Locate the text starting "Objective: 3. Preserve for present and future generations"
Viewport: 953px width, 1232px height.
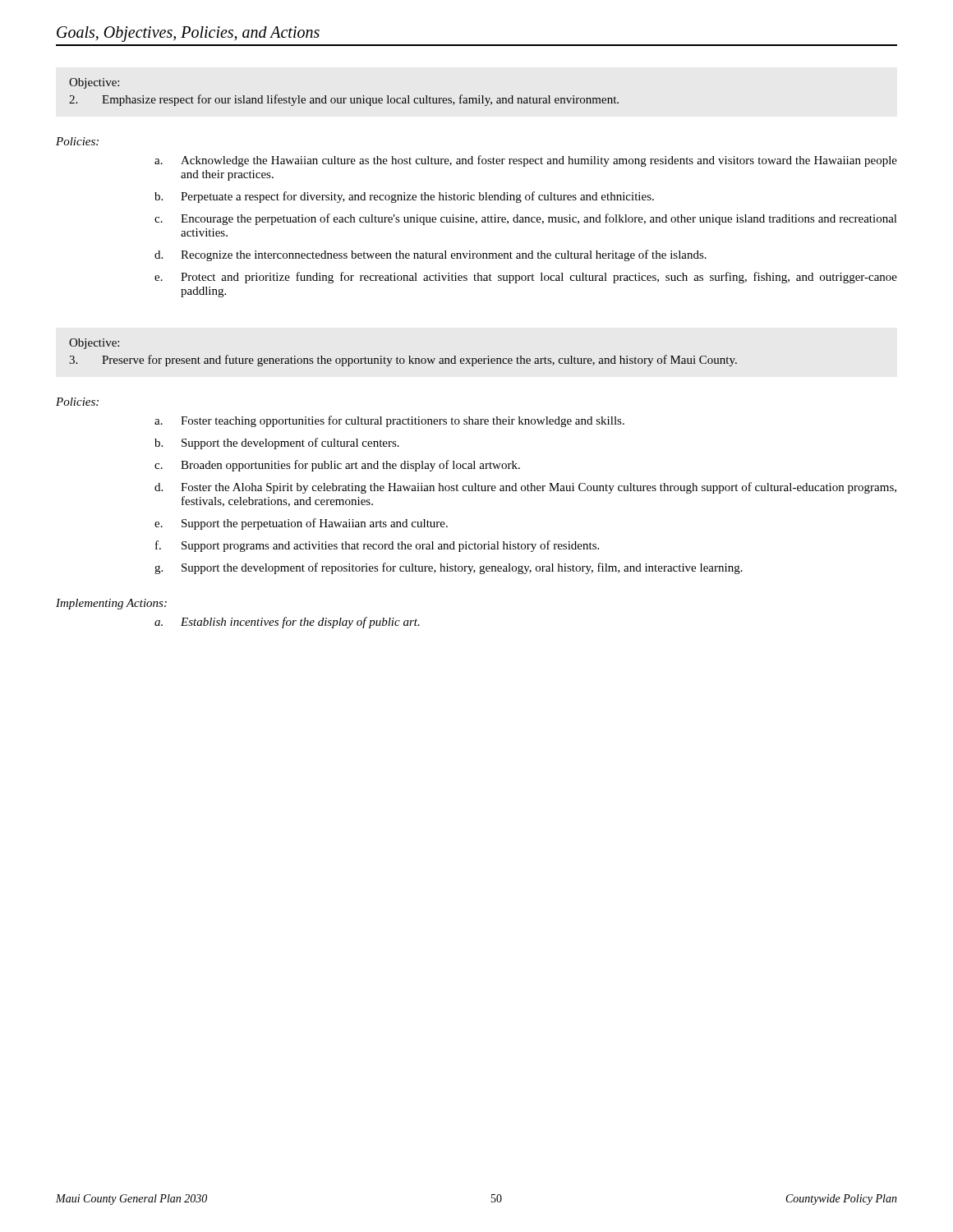coord(476,352)
